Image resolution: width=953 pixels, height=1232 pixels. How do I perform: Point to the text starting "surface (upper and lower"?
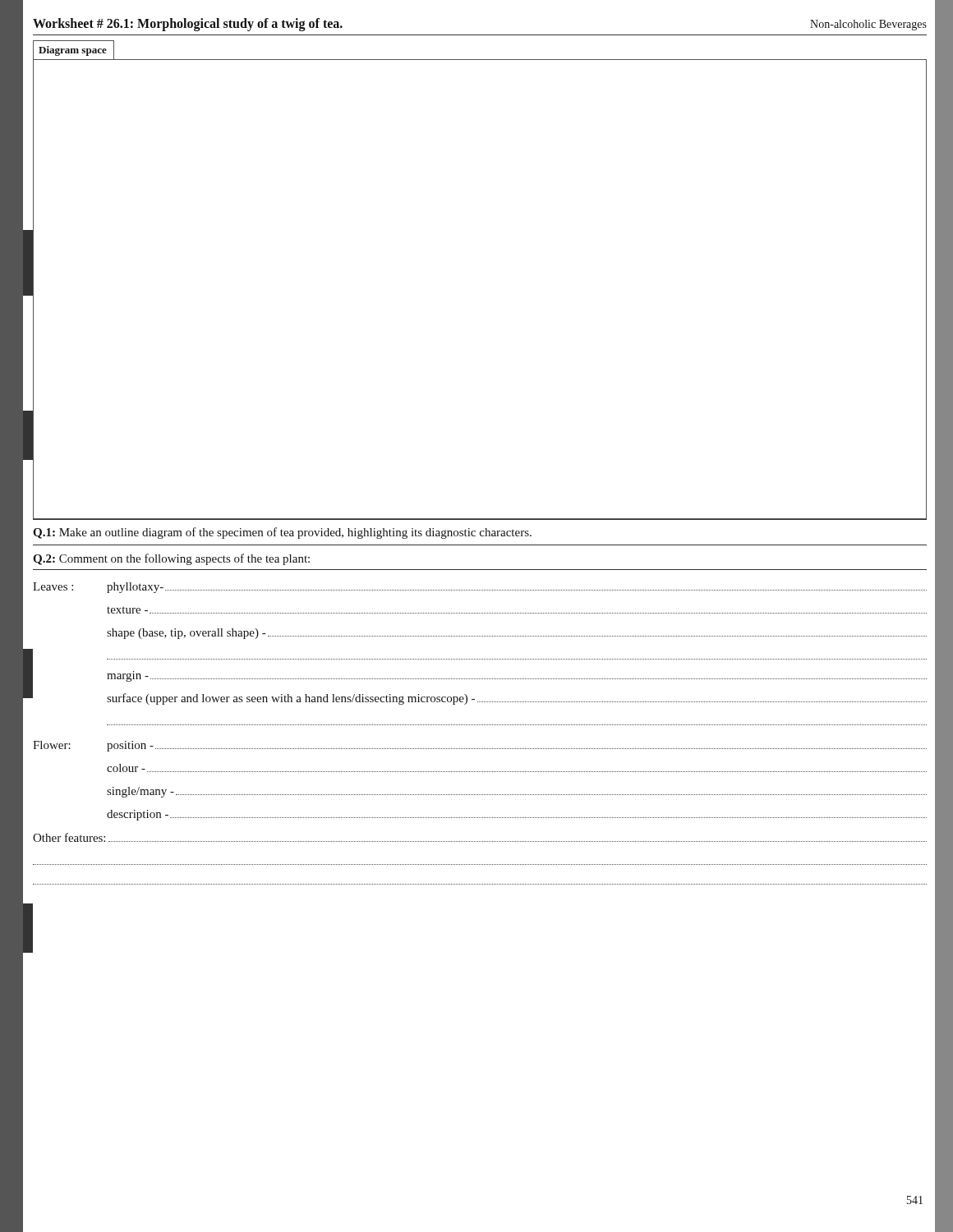[517, 696]
